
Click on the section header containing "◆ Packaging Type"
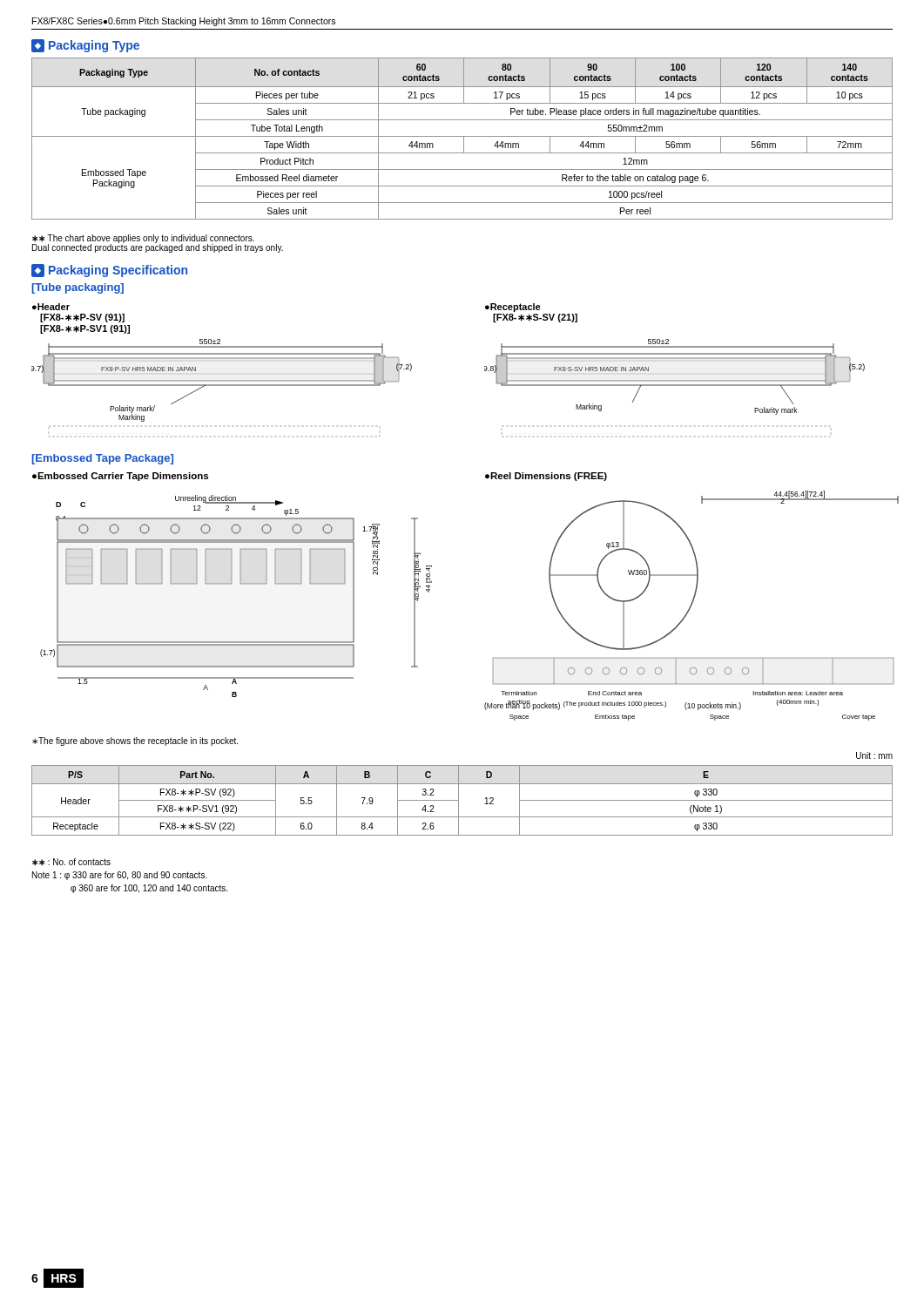(86, 45)
